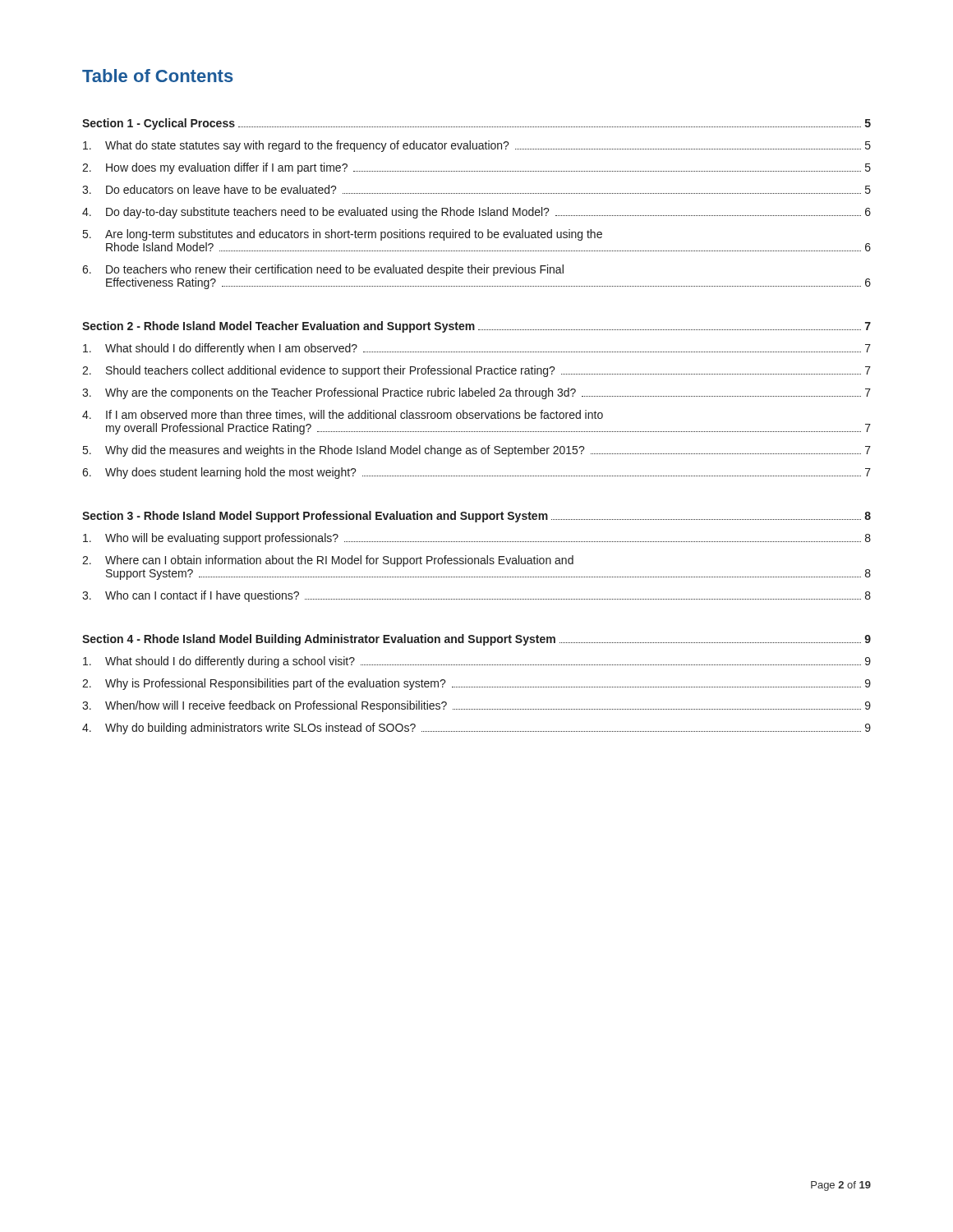953x1232 pixels.
Task: Find the region starting "Section 3 - Rhode Island Model Support Professional"
Action: [x=476, y=516]
